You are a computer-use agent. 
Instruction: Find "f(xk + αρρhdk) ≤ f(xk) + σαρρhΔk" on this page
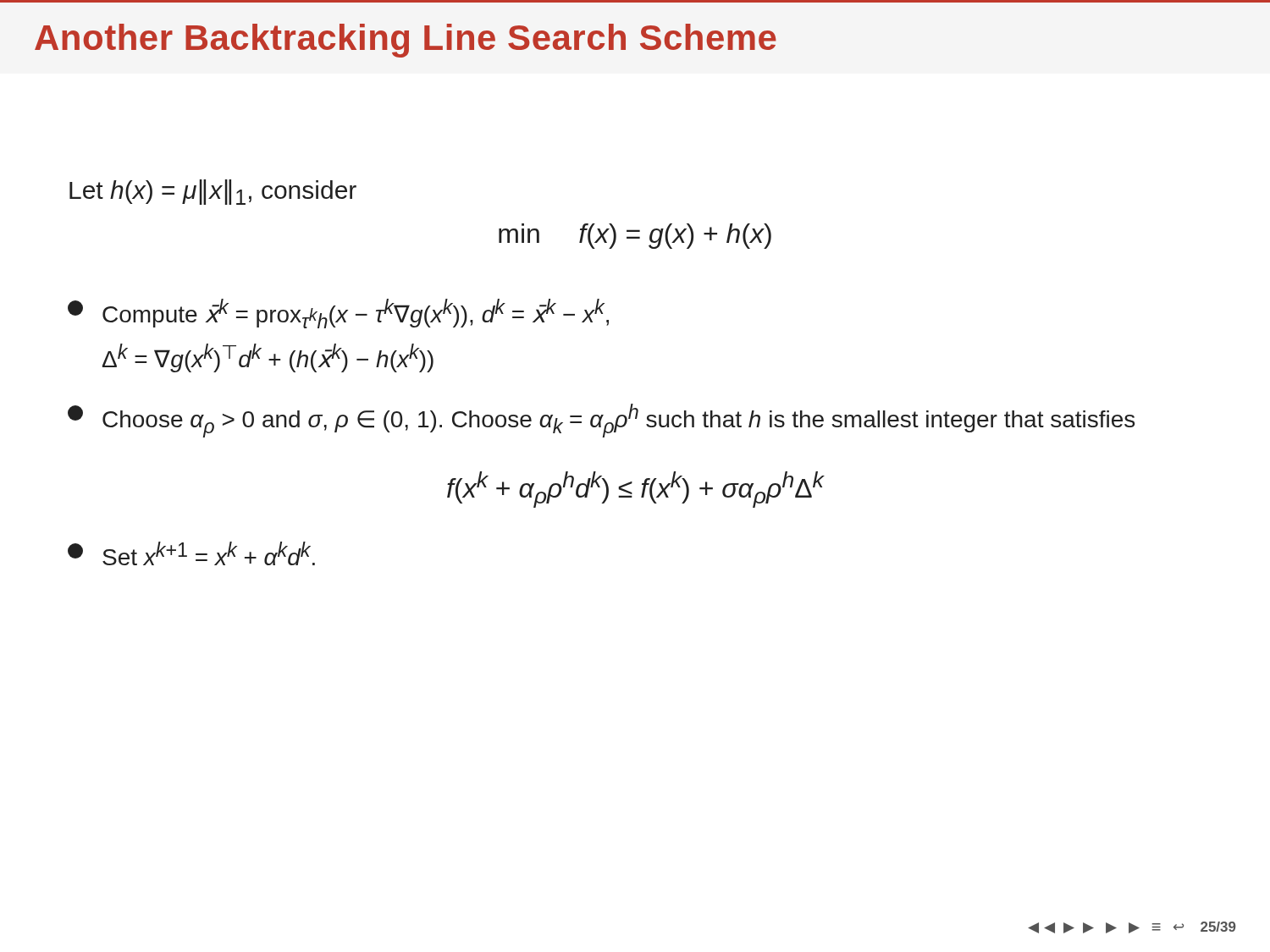[635, 488]
